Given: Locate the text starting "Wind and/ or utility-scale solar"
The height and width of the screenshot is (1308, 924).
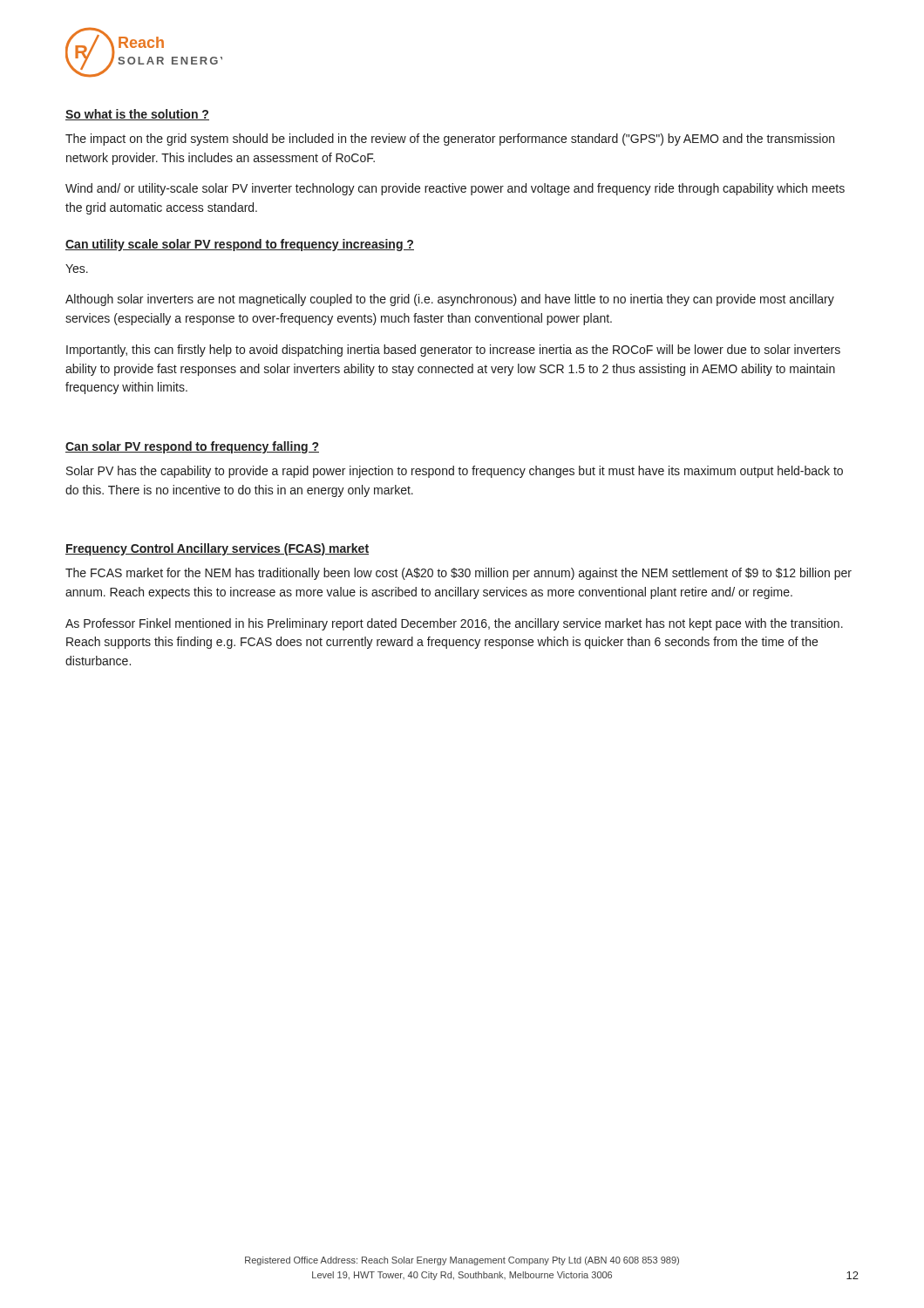Looking at the screenshot, I should tap(455, 198).
